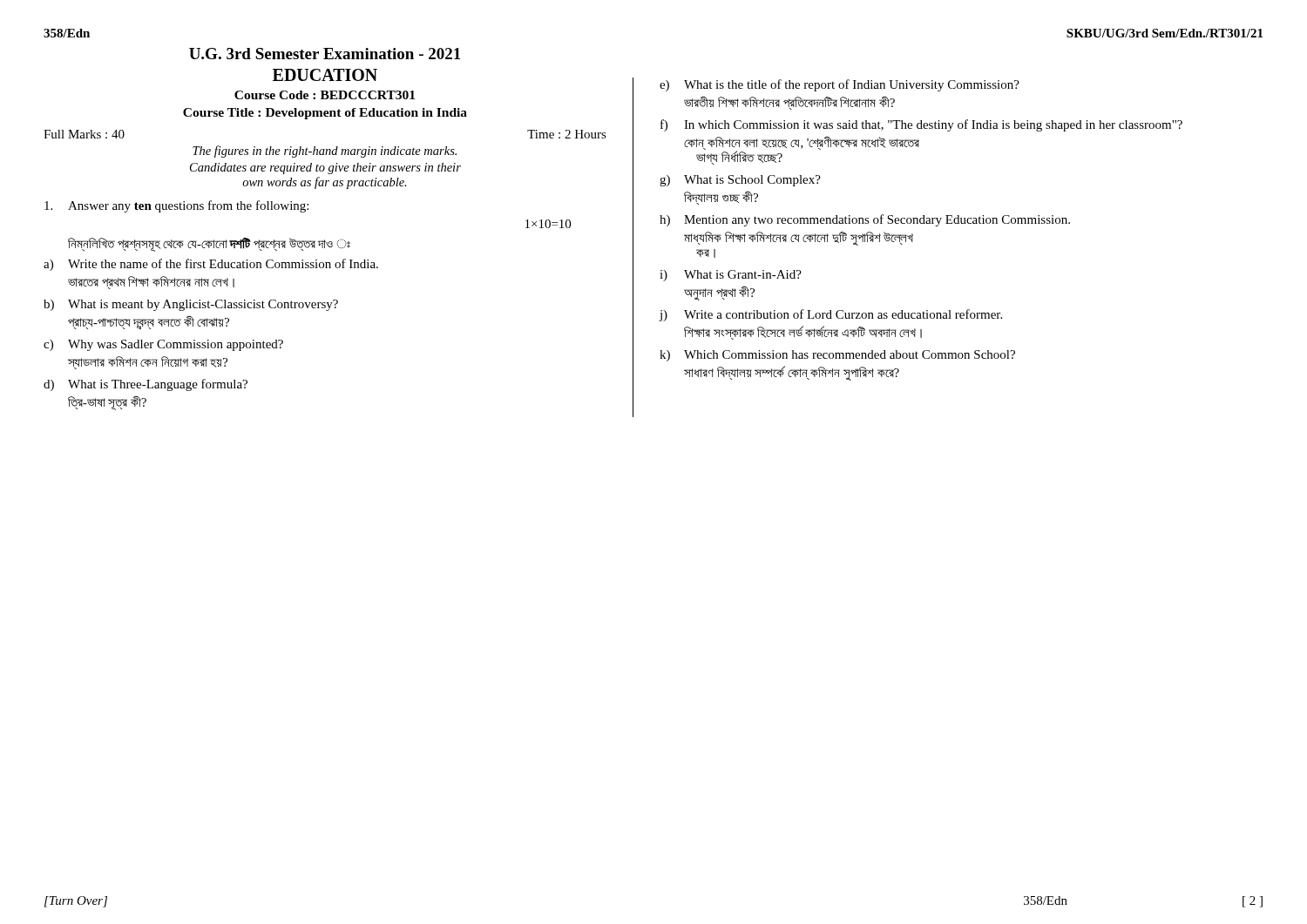Where is the passage that starts "c) Why was Sadler Commission appointed?"?

163,345
